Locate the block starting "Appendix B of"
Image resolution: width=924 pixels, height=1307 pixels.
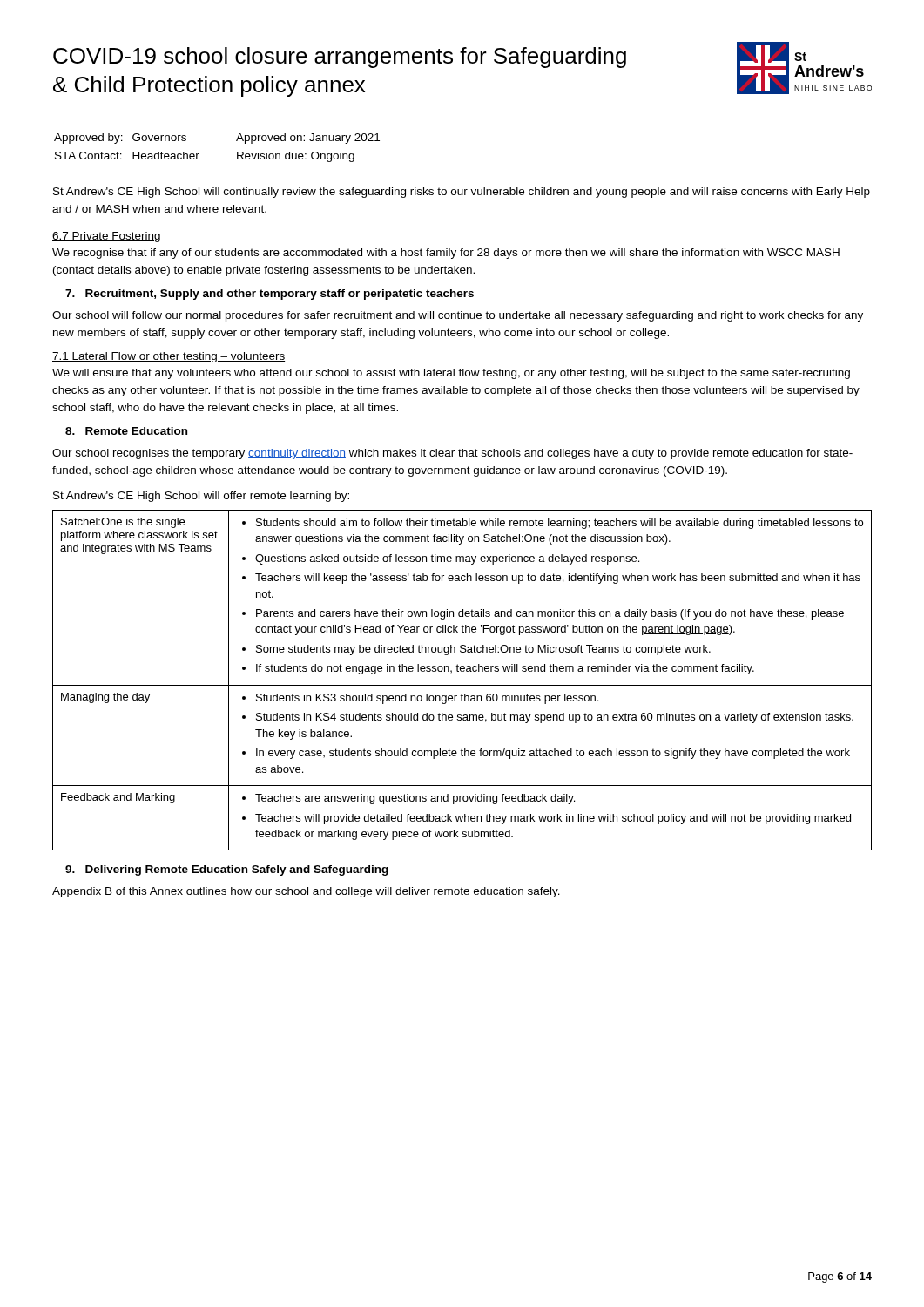pos(306,891)
